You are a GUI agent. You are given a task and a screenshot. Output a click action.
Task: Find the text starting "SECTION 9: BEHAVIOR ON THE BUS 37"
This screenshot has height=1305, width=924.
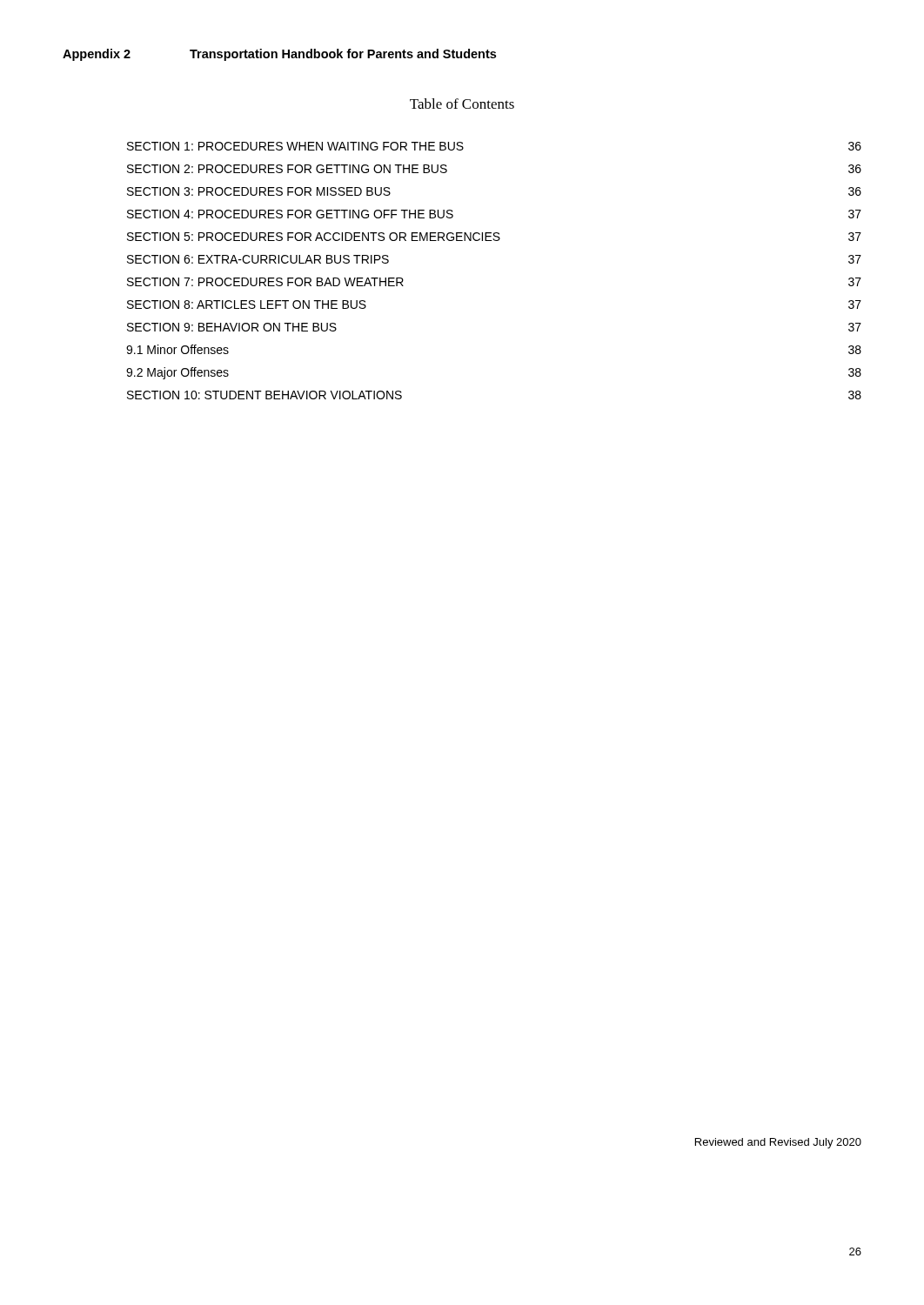point(225,327)
